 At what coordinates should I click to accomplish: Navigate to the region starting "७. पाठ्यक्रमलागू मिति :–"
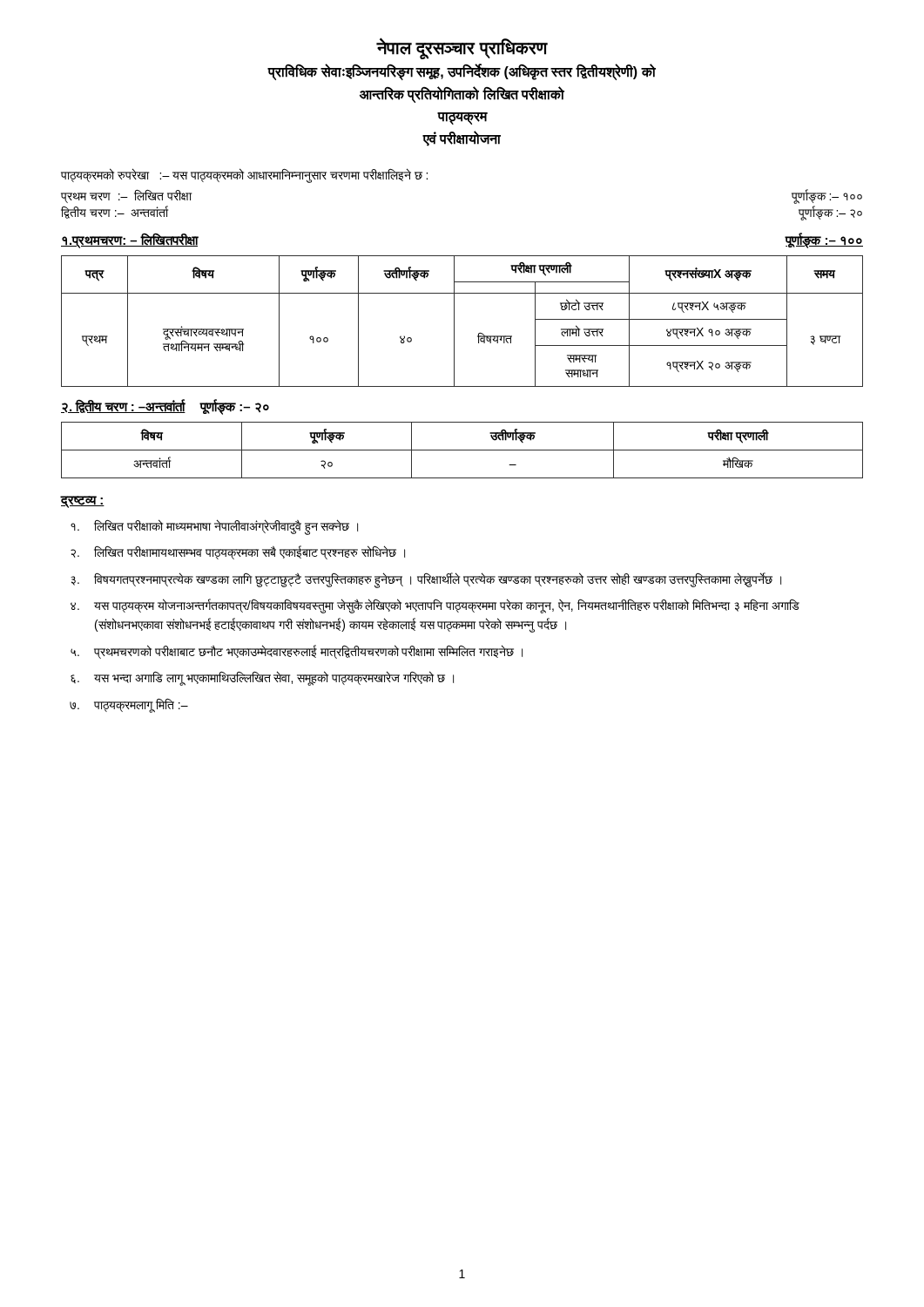(129, 705)
